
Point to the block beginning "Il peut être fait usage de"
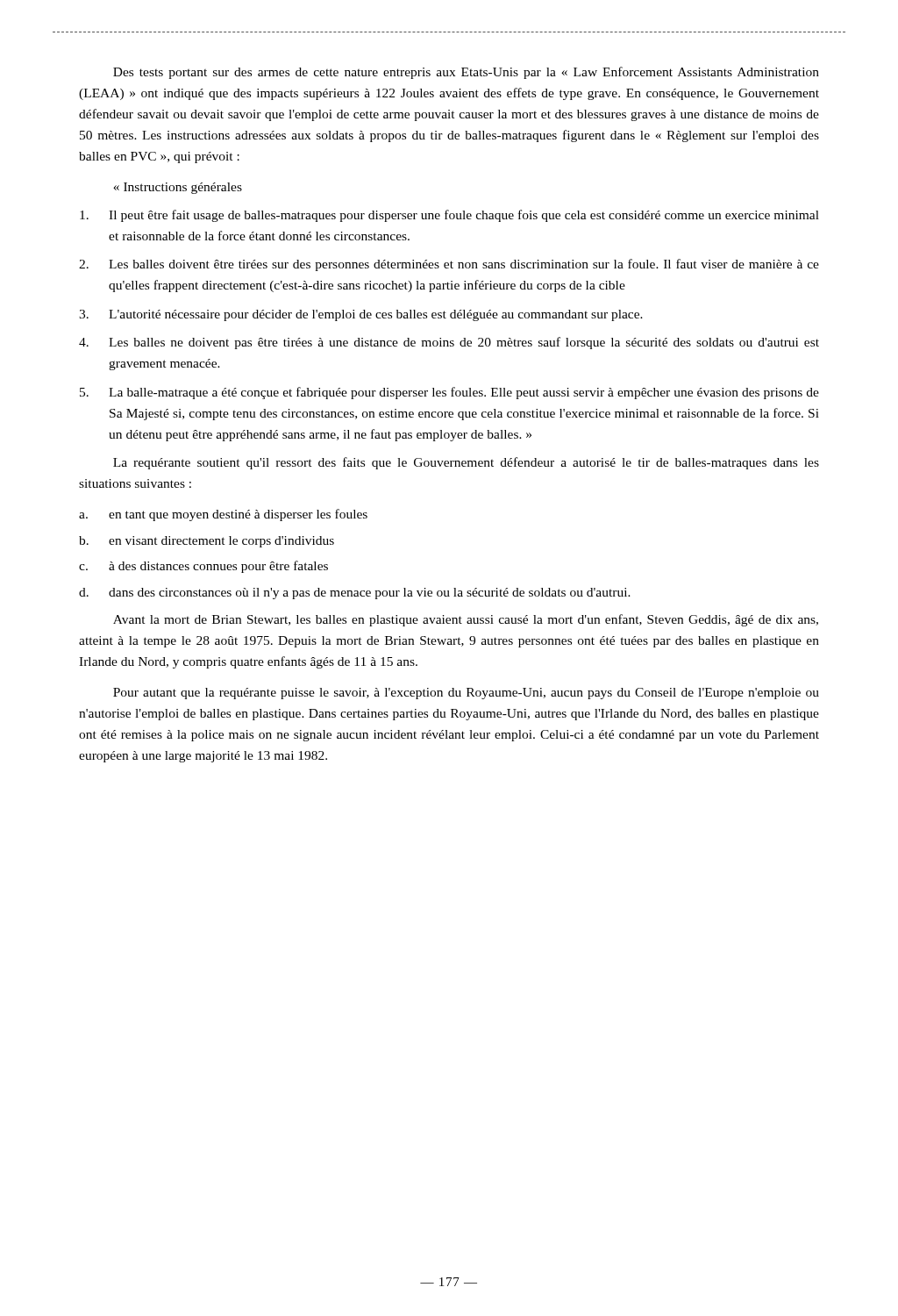(x=449, y=225)
